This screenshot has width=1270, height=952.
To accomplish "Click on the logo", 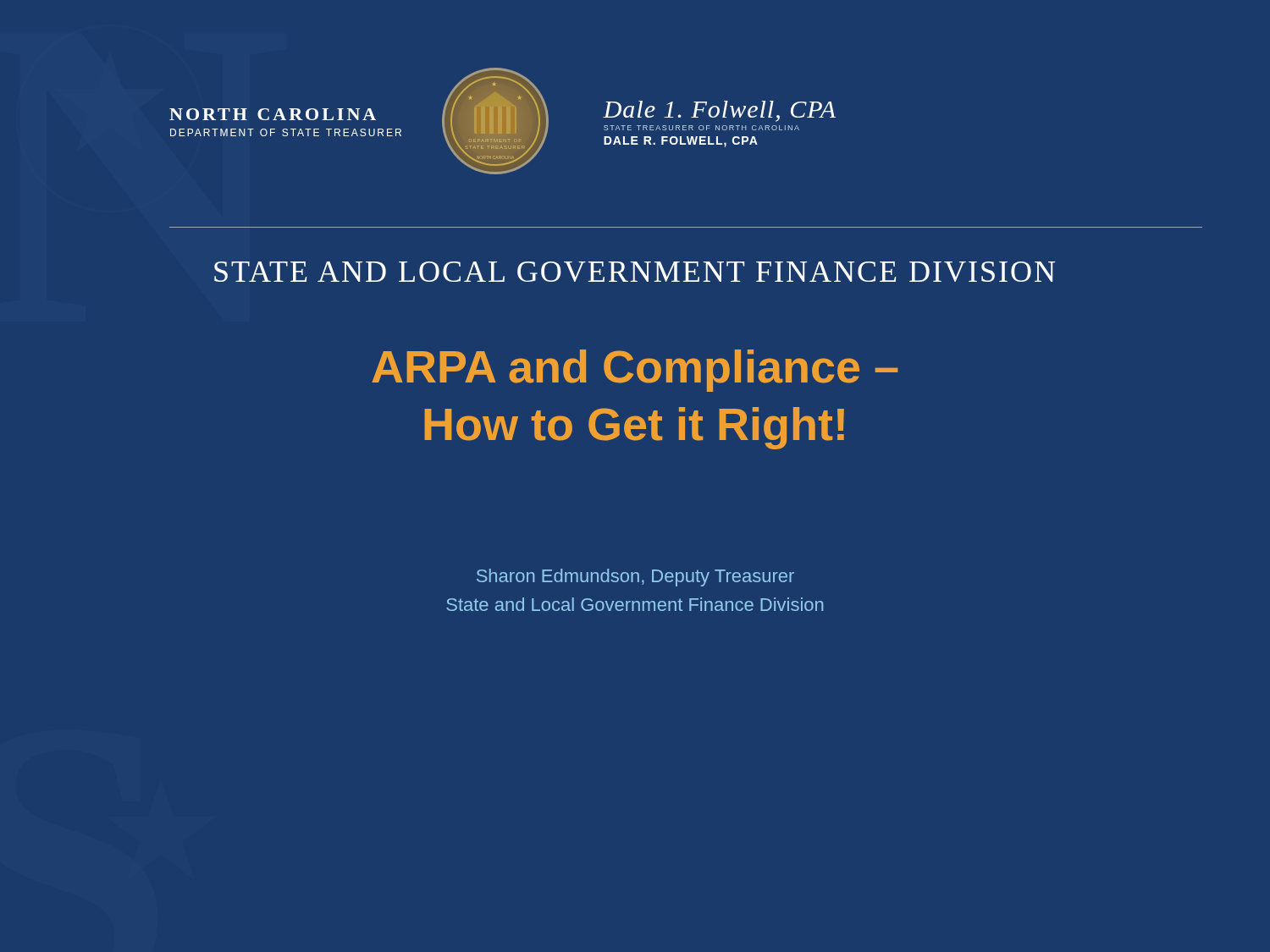I will (x=503, y=121).
